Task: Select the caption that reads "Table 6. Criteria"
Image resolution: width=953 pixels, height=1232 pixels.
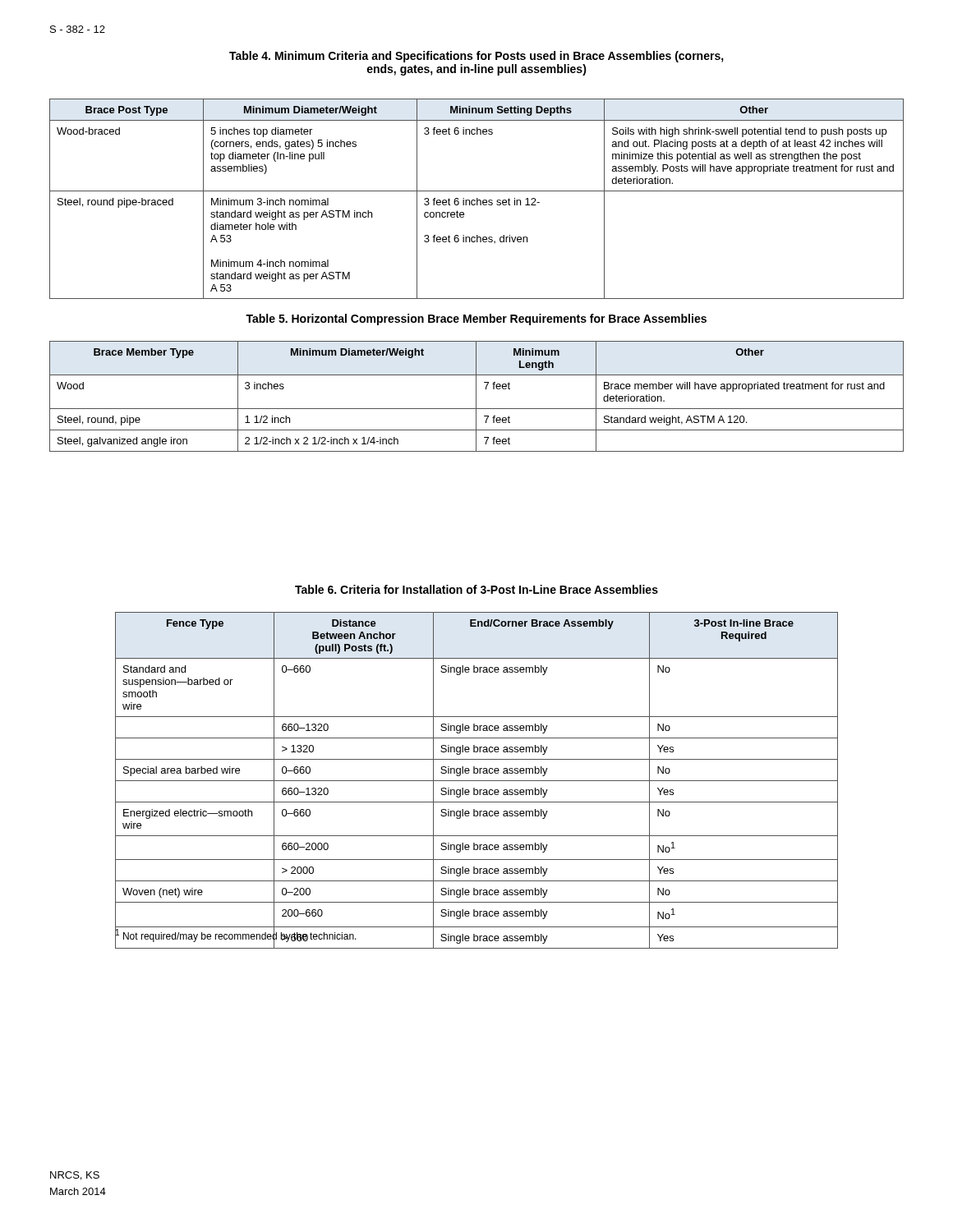Action: tap(476, 590)
